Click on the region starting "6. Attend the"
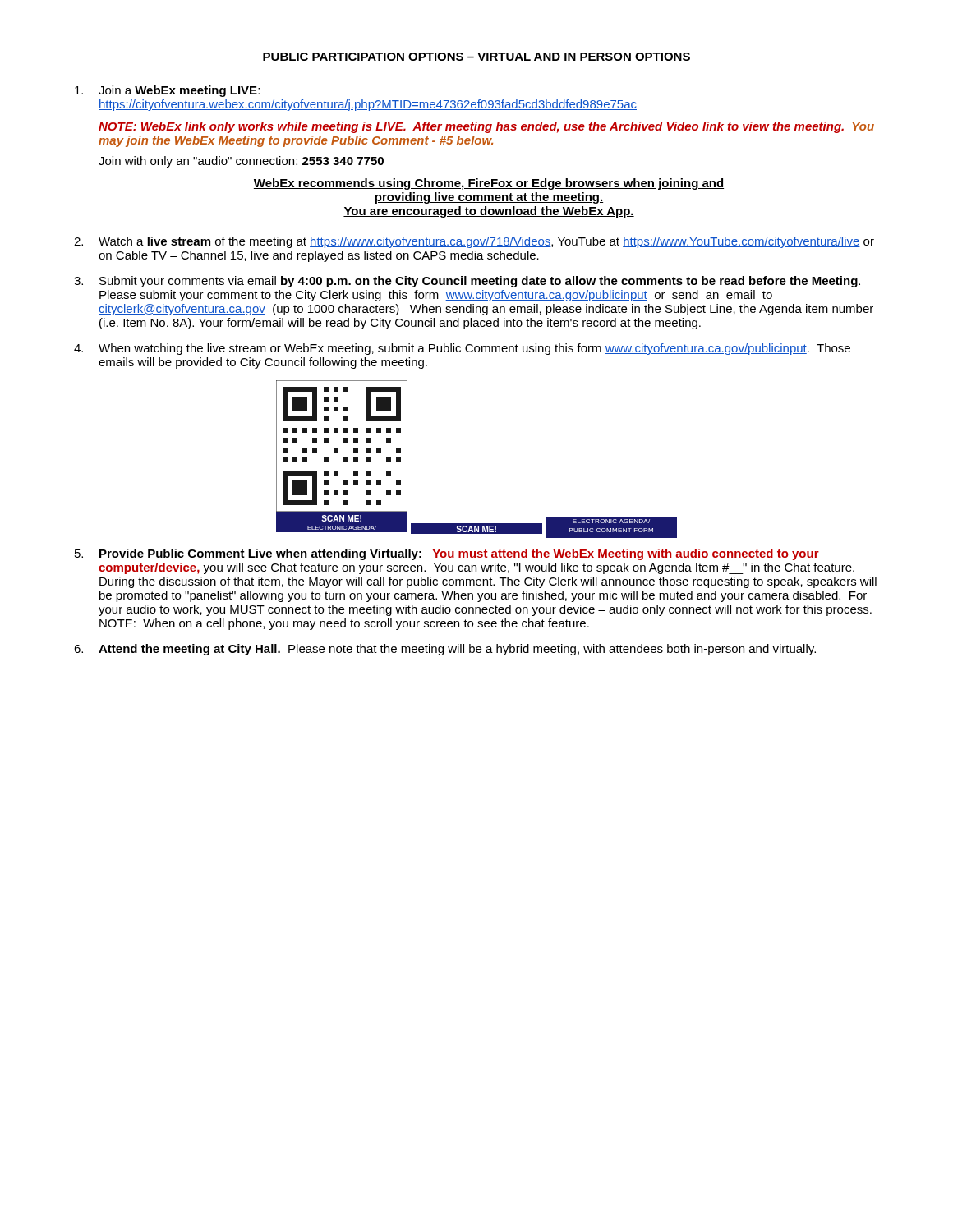This screenshot has height=1232, width=953. pyautogui.click(x=445, y=649)
